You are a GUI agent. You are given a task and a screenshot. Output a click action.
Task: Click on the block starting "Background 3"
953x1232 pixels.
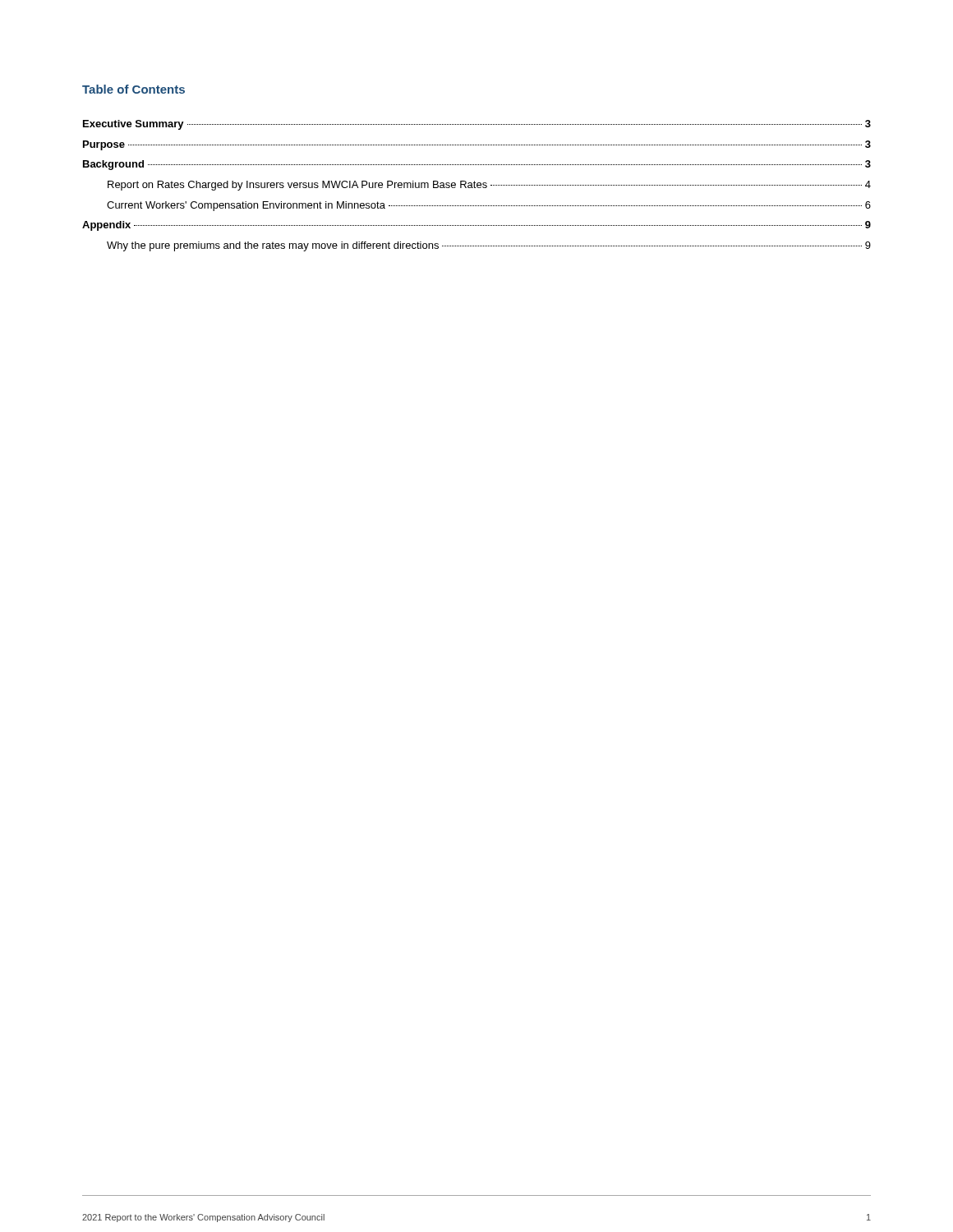click(476, 165)
